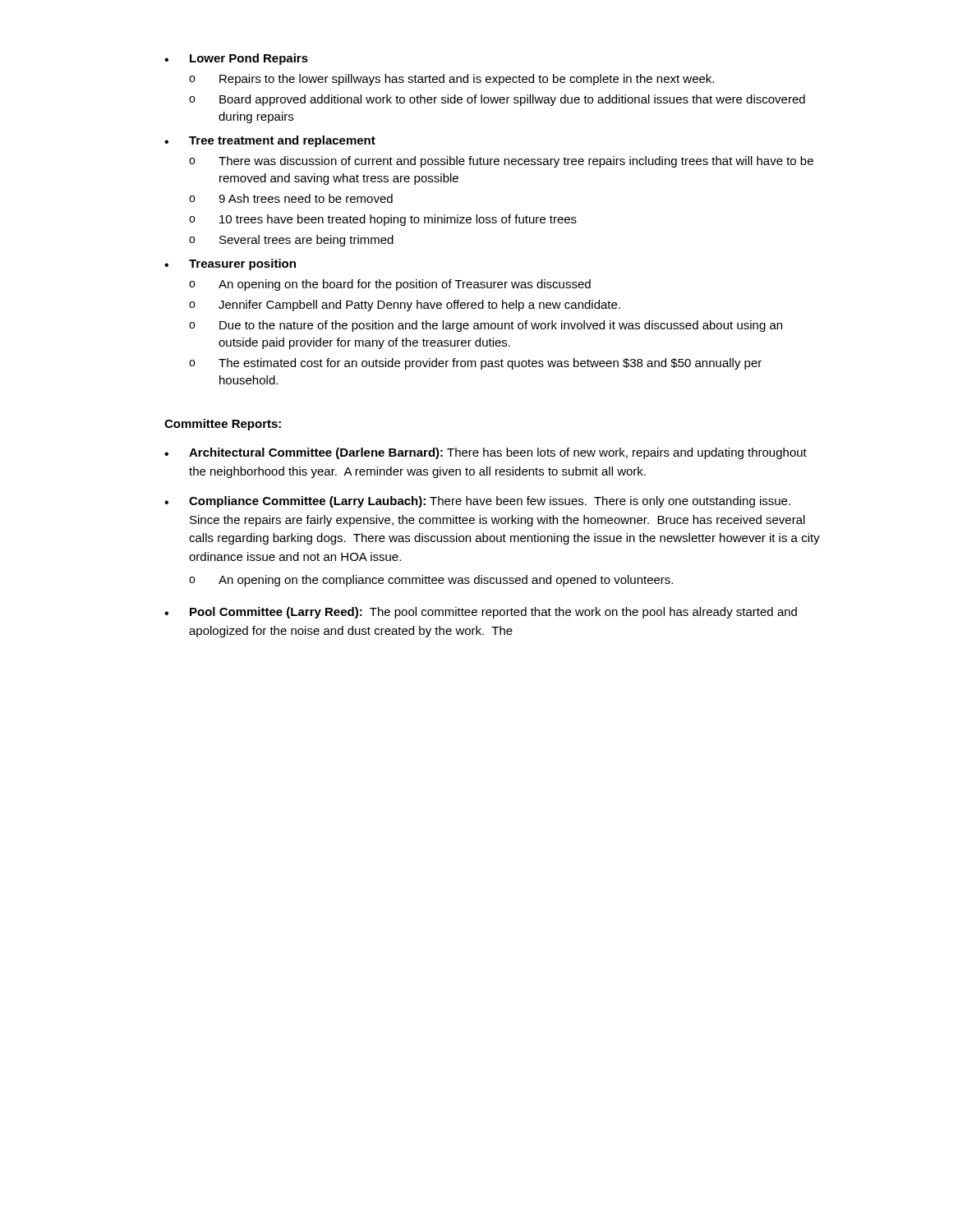Locate the list item with the text "• Lower Pond Repairs o Repairs to"
Viewport: 953px width, 1232px height.
(x=493, y=89)
